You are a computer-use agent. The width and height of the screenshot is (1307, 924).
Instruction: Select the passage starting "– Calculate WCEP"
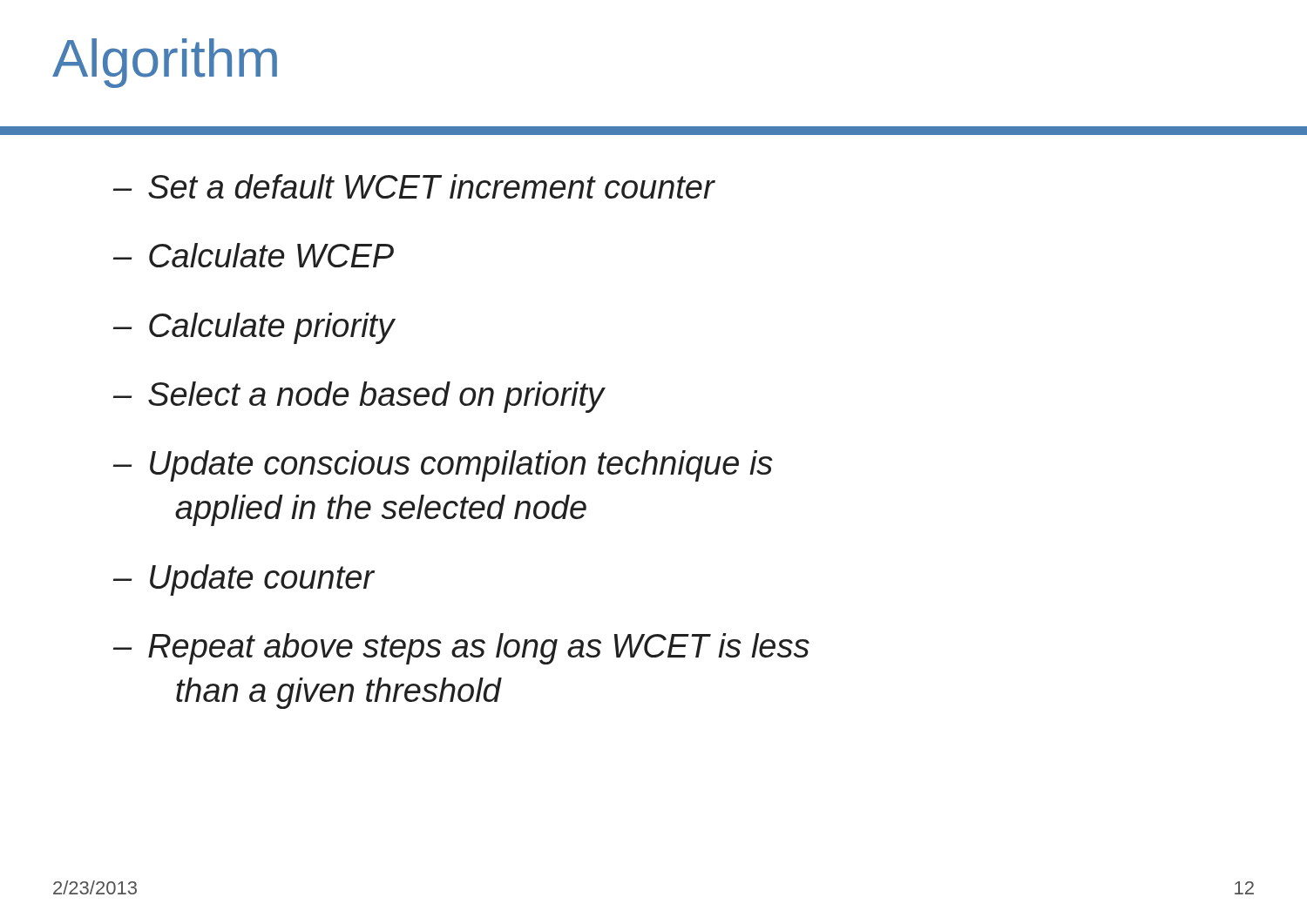click(x=254, y=257)
